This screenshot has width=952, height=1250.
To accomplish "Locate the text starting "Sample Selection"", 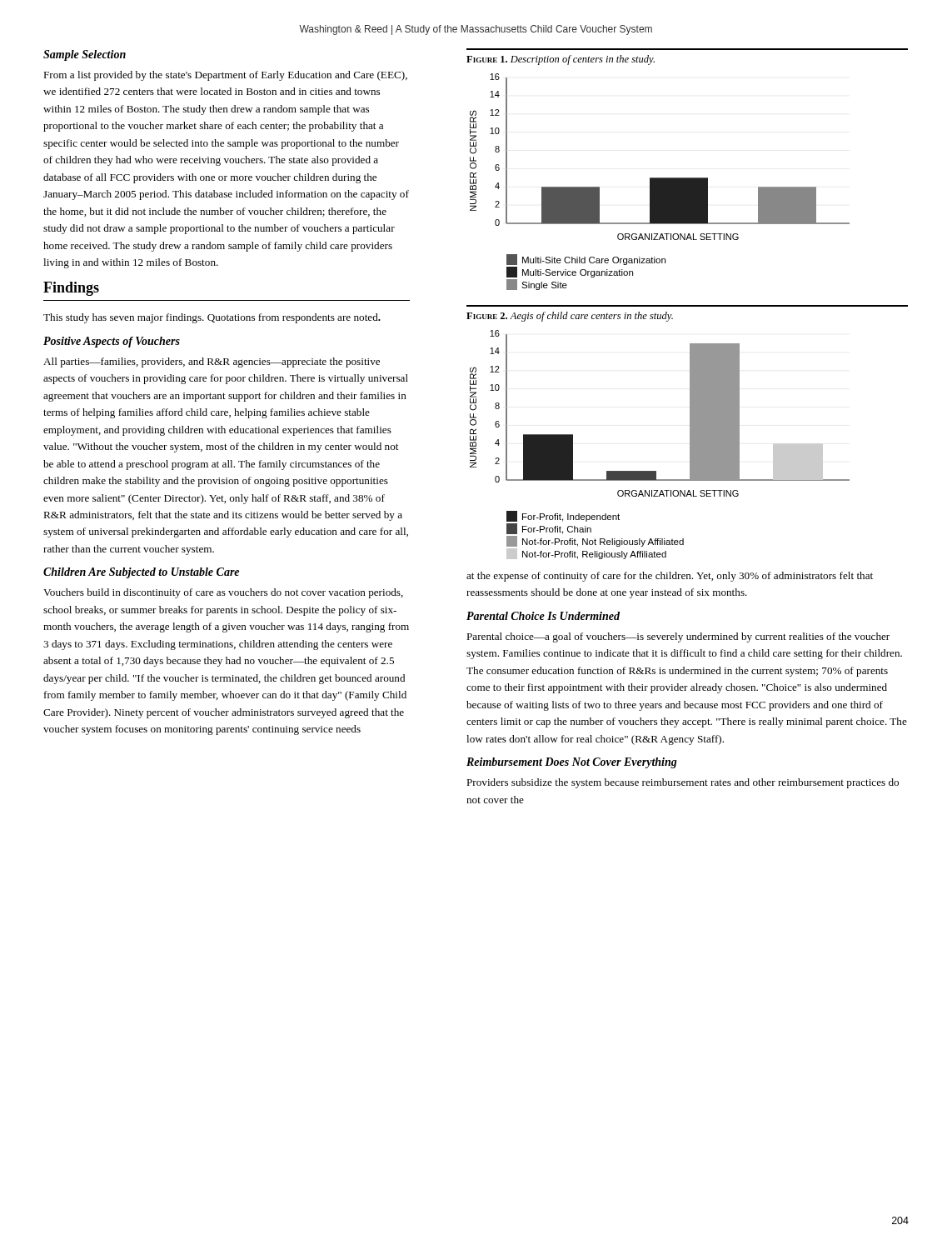I will coord(85,55).
